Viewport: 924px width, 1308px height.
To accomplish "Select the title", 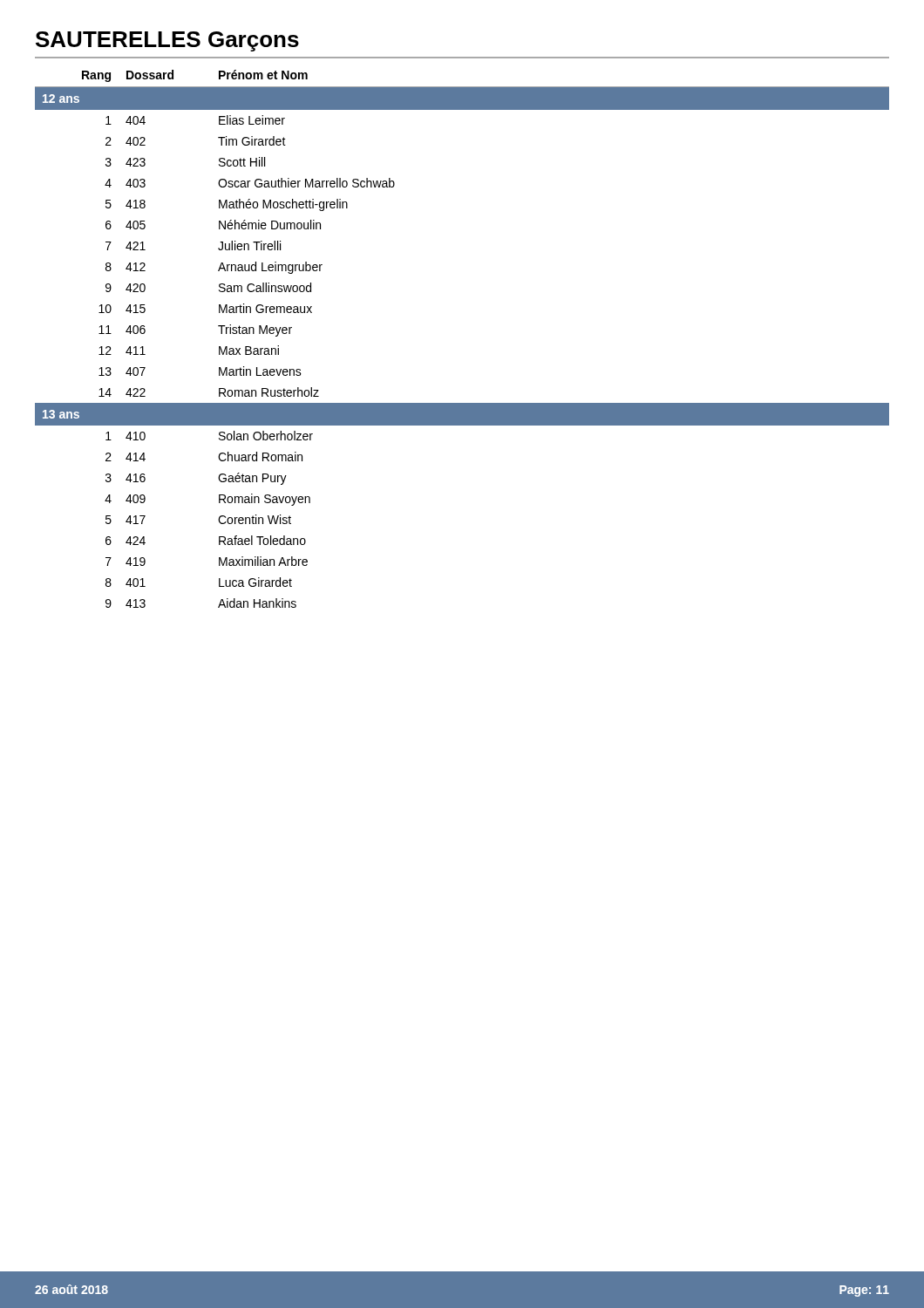I will point(167,39).
